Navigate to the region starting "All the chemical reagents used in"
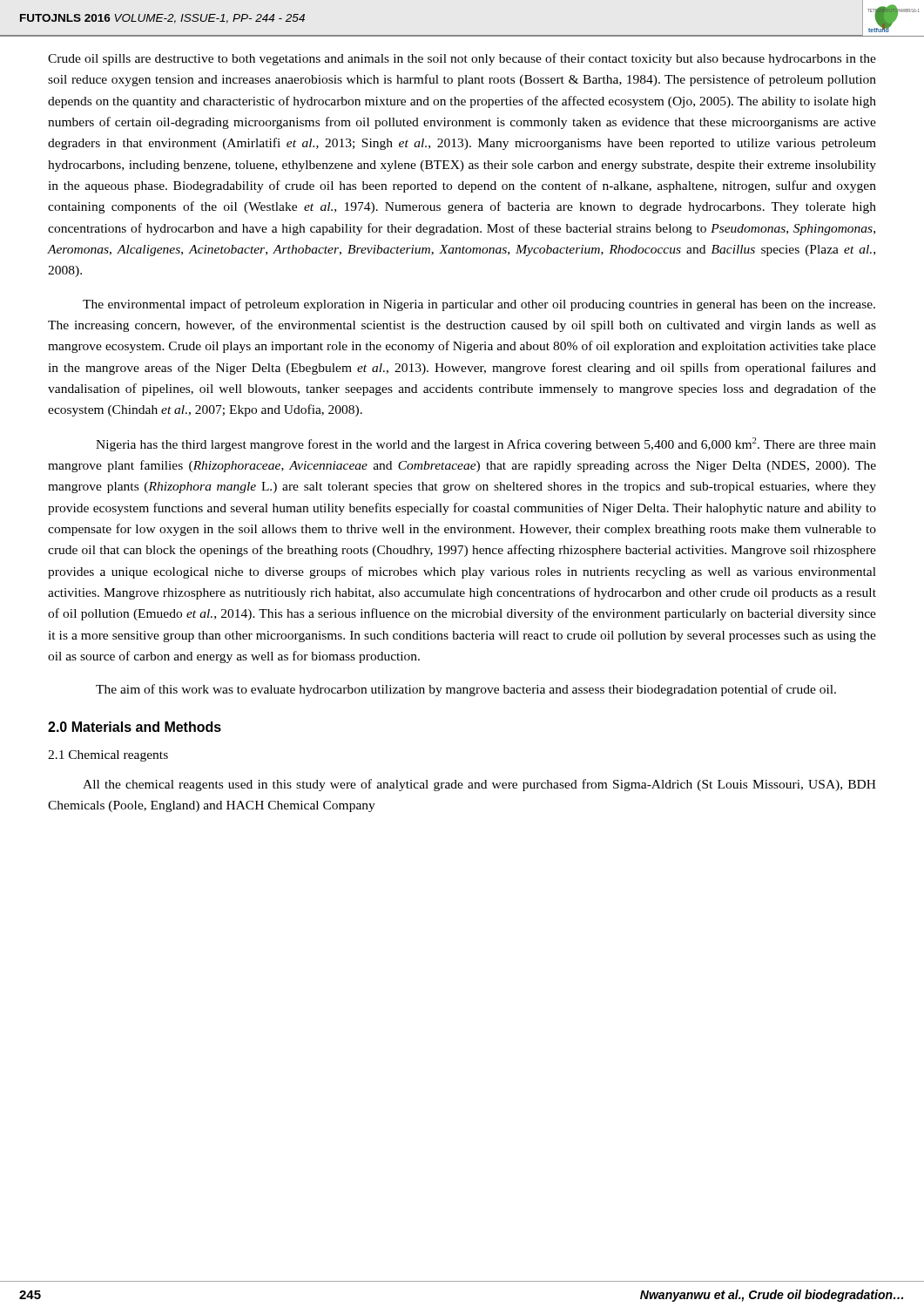The image size is (924, 1307). pyautogui.click(x=462, y=795)
